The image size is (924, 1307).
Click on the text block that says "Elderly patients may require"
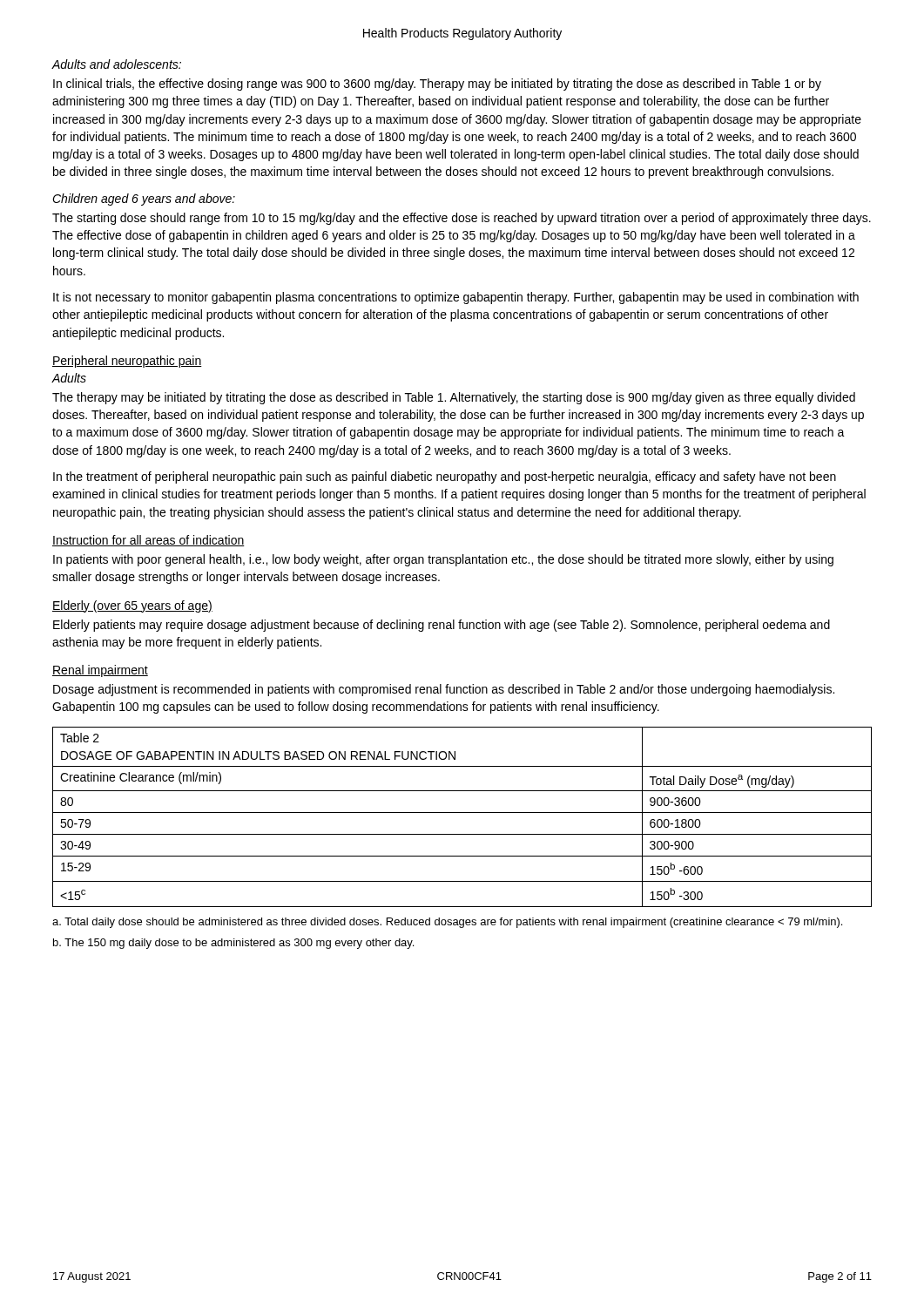441,633
